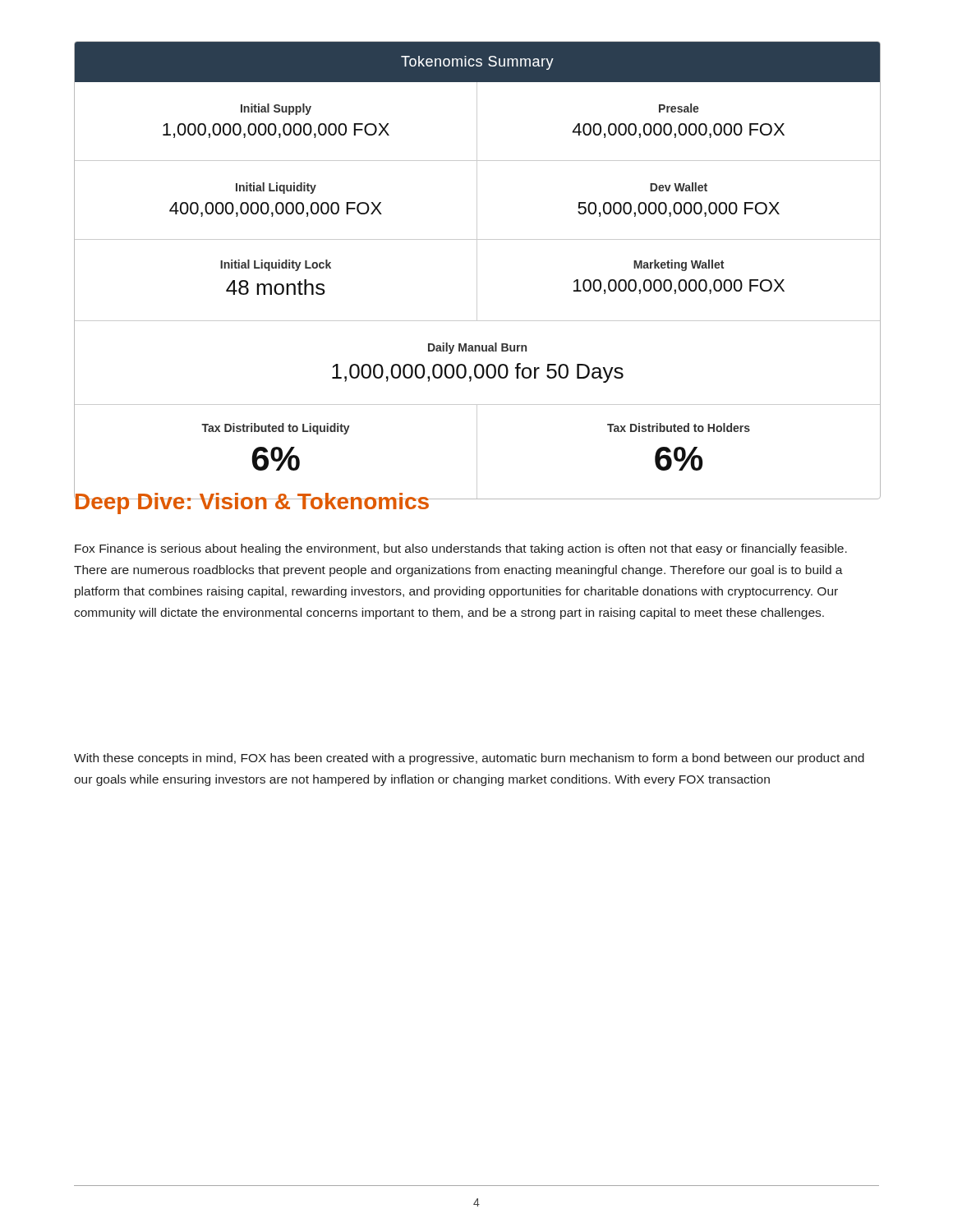
Task: Point to the block beginning "Fox Finance is serious about healing"
Action: point(461,580)
